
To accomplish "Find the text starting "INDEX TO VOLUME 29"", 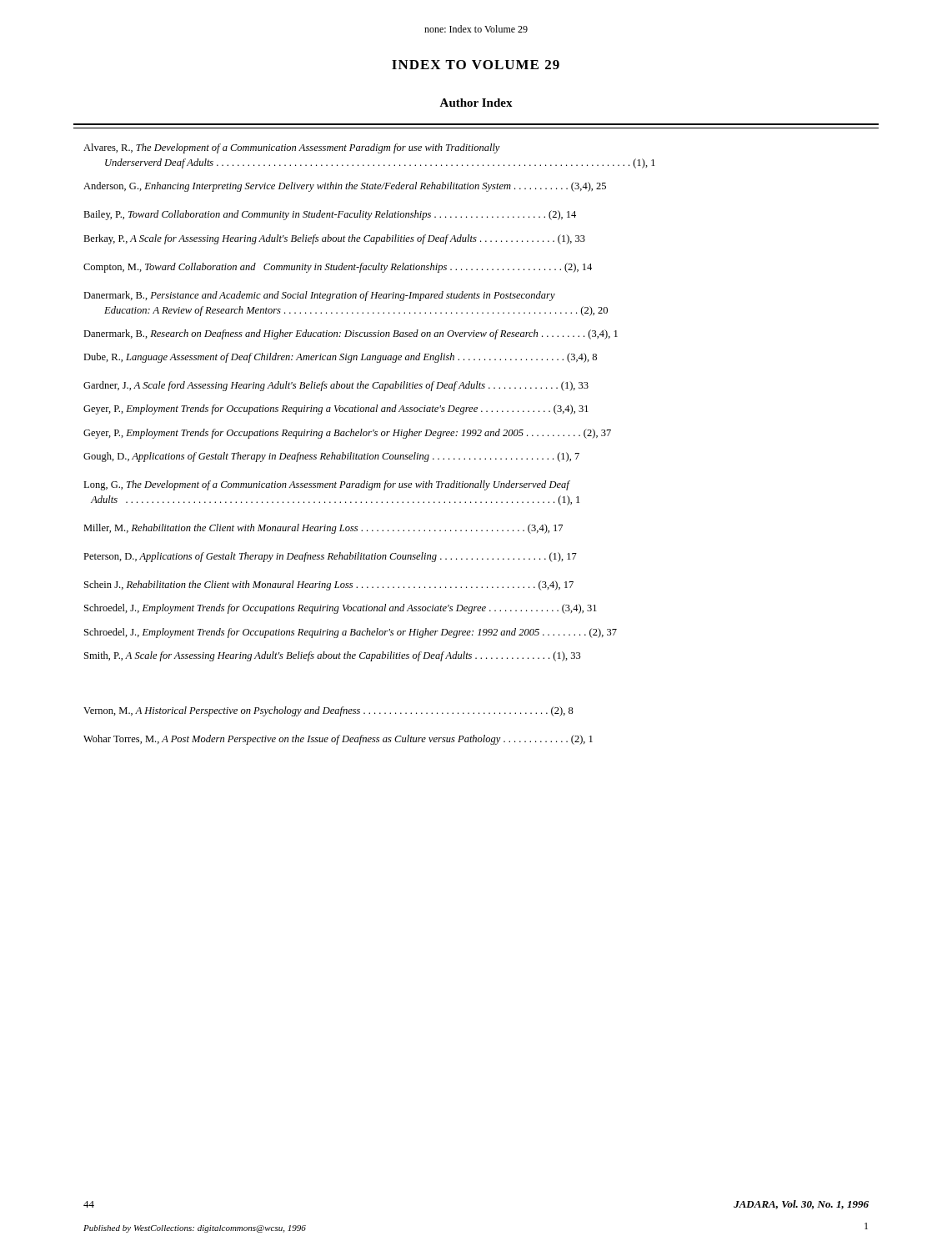I will point(476,65).
